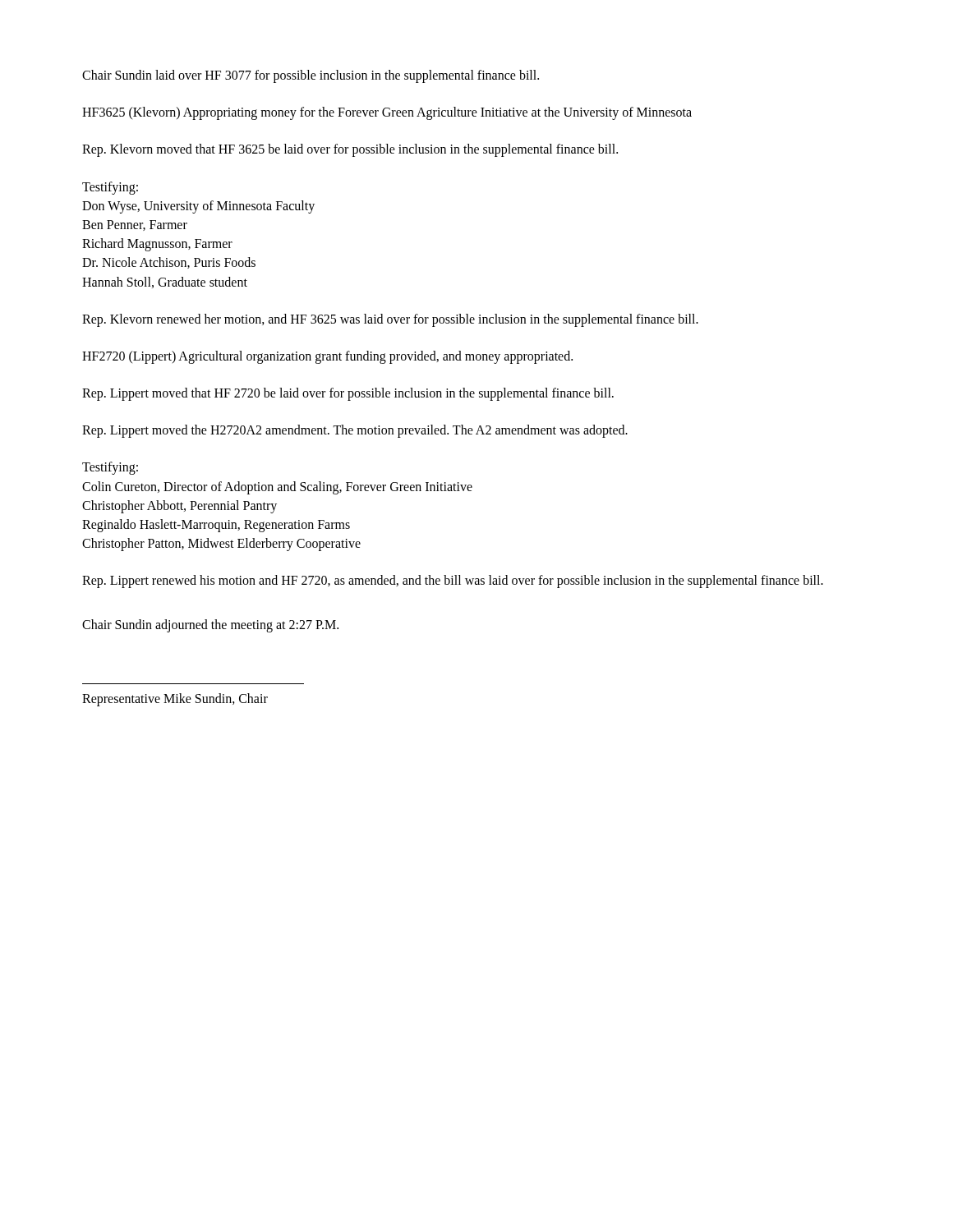Find the text block containing "Chair Sundin laid over HF"

311,75
